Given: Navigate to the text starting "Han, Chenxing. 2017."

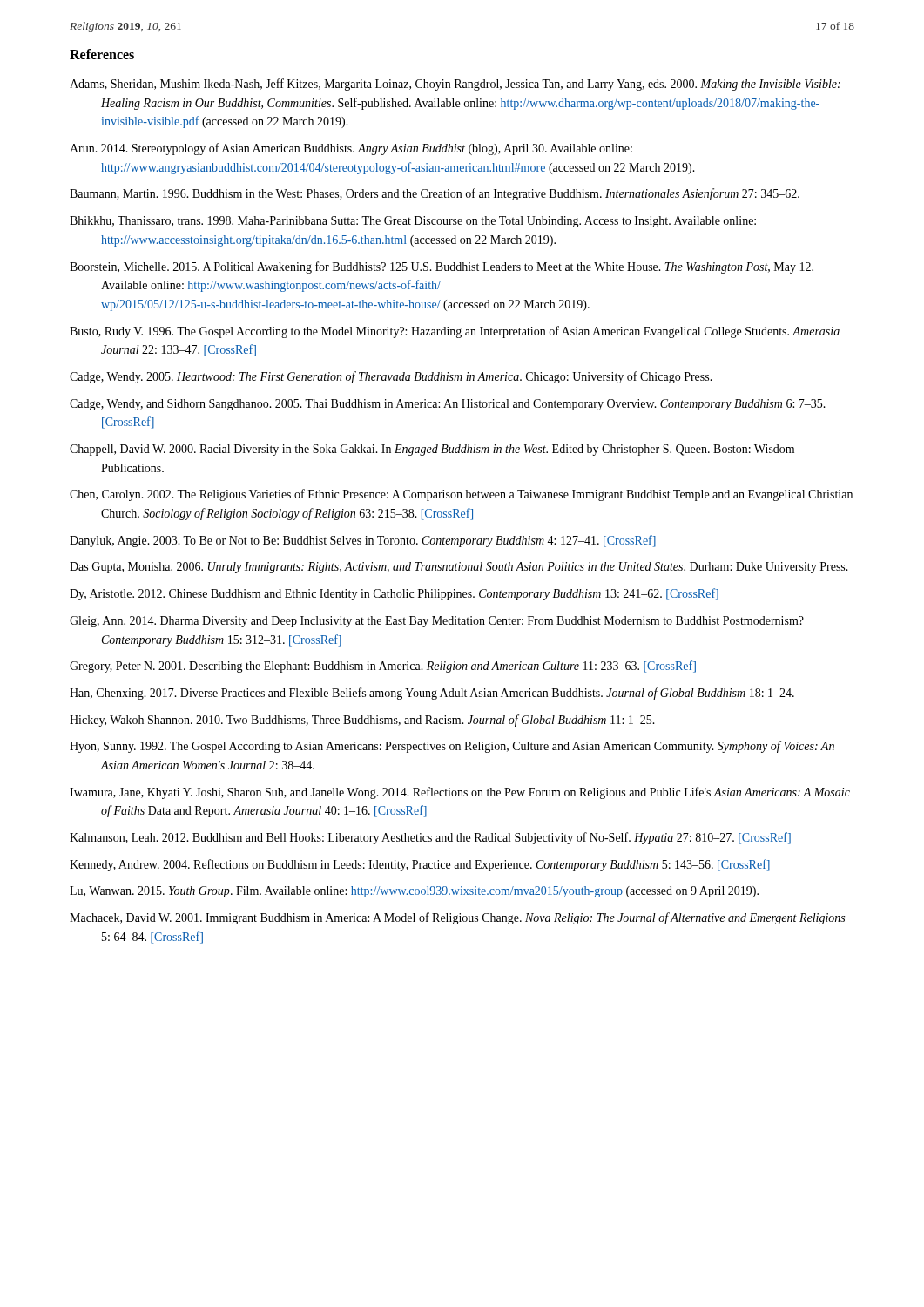Looking at the screenshot, I should pos(432,693).
